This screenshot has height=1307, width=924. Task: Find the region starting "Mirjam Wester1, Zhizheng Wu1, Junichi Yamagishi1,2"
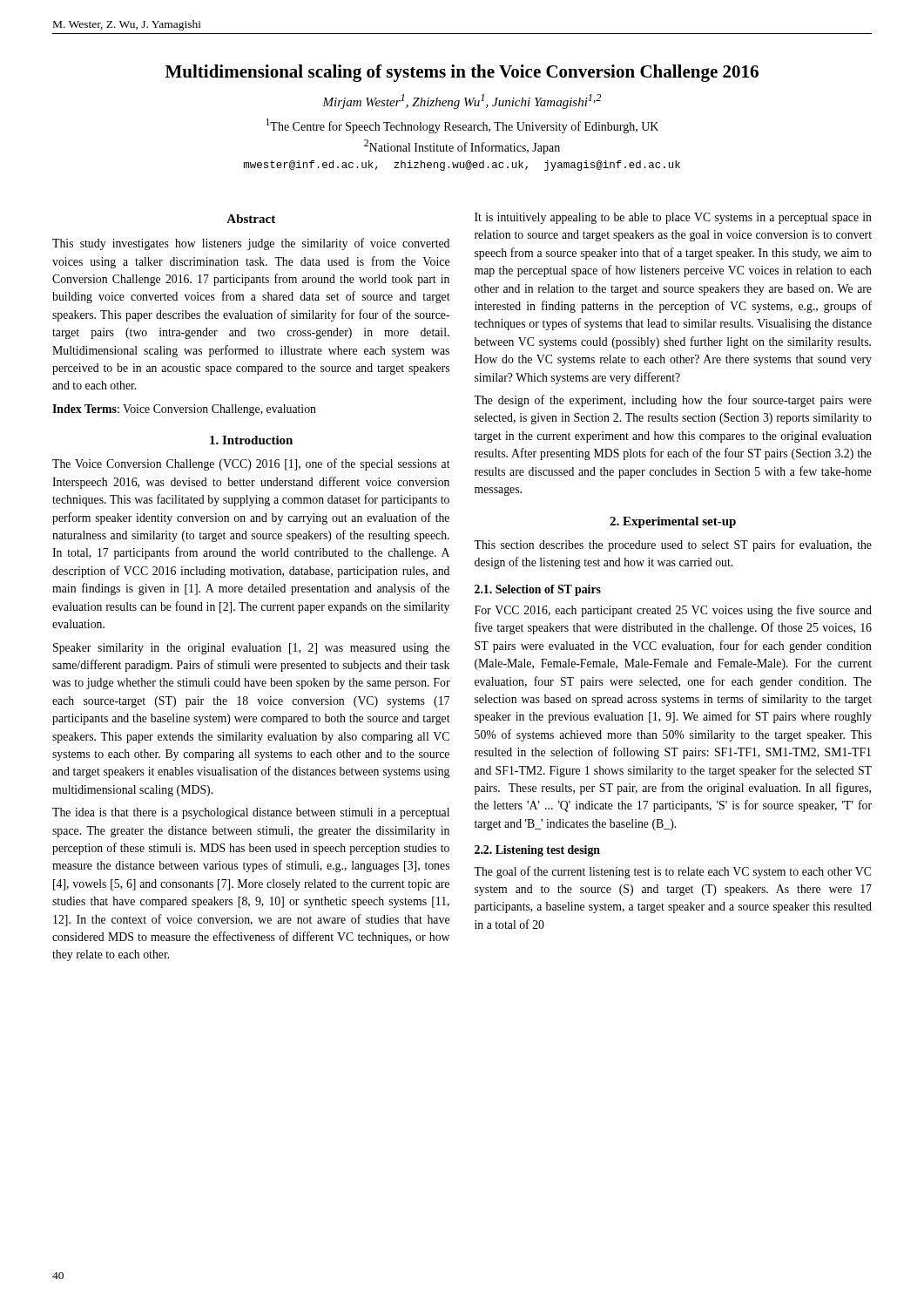(462, 100)
